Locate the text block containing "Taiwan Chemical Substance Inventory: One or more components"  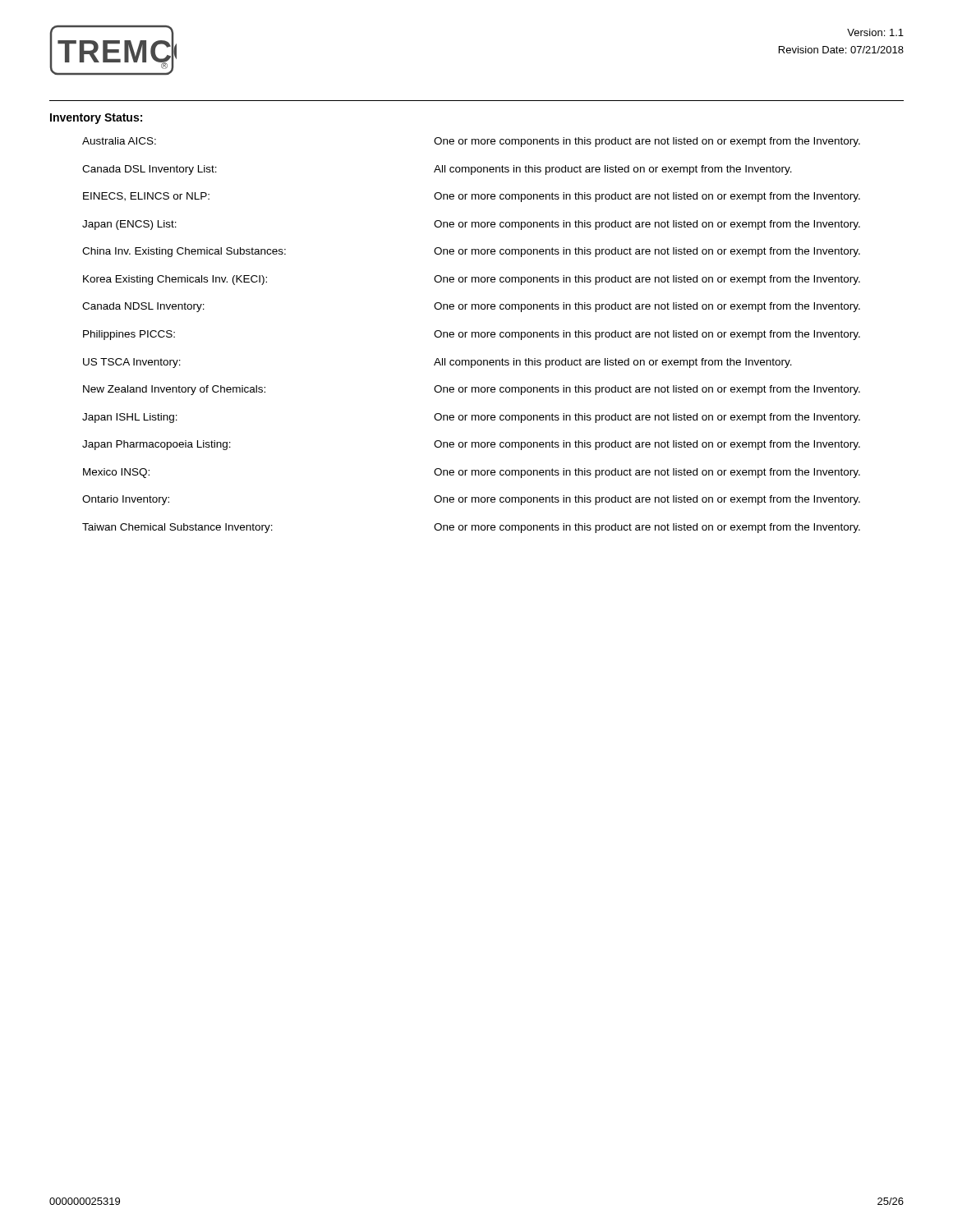pyautogui.click(x=476, y=527)
